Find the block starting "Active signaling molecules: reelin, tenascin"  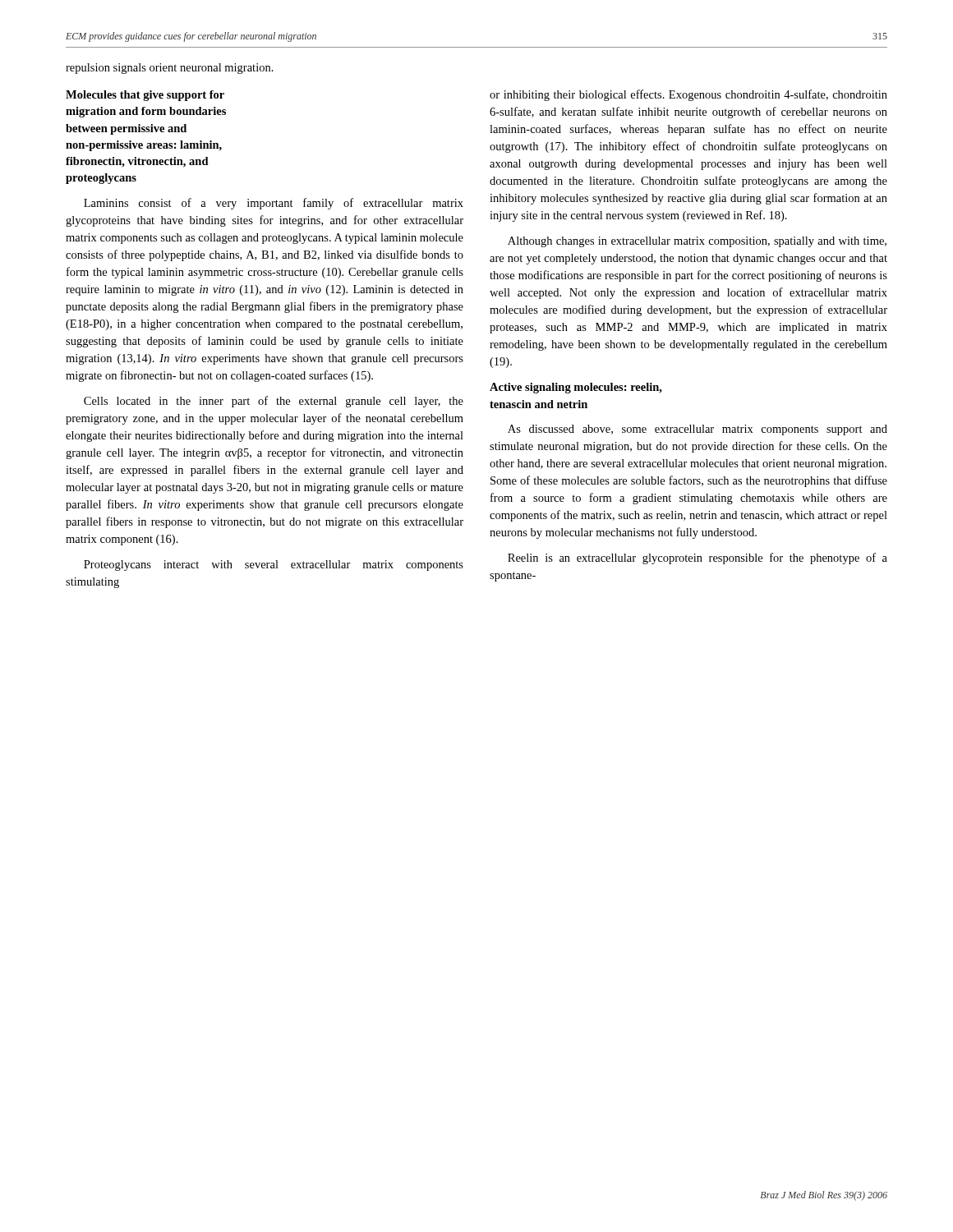click(576, 395)
